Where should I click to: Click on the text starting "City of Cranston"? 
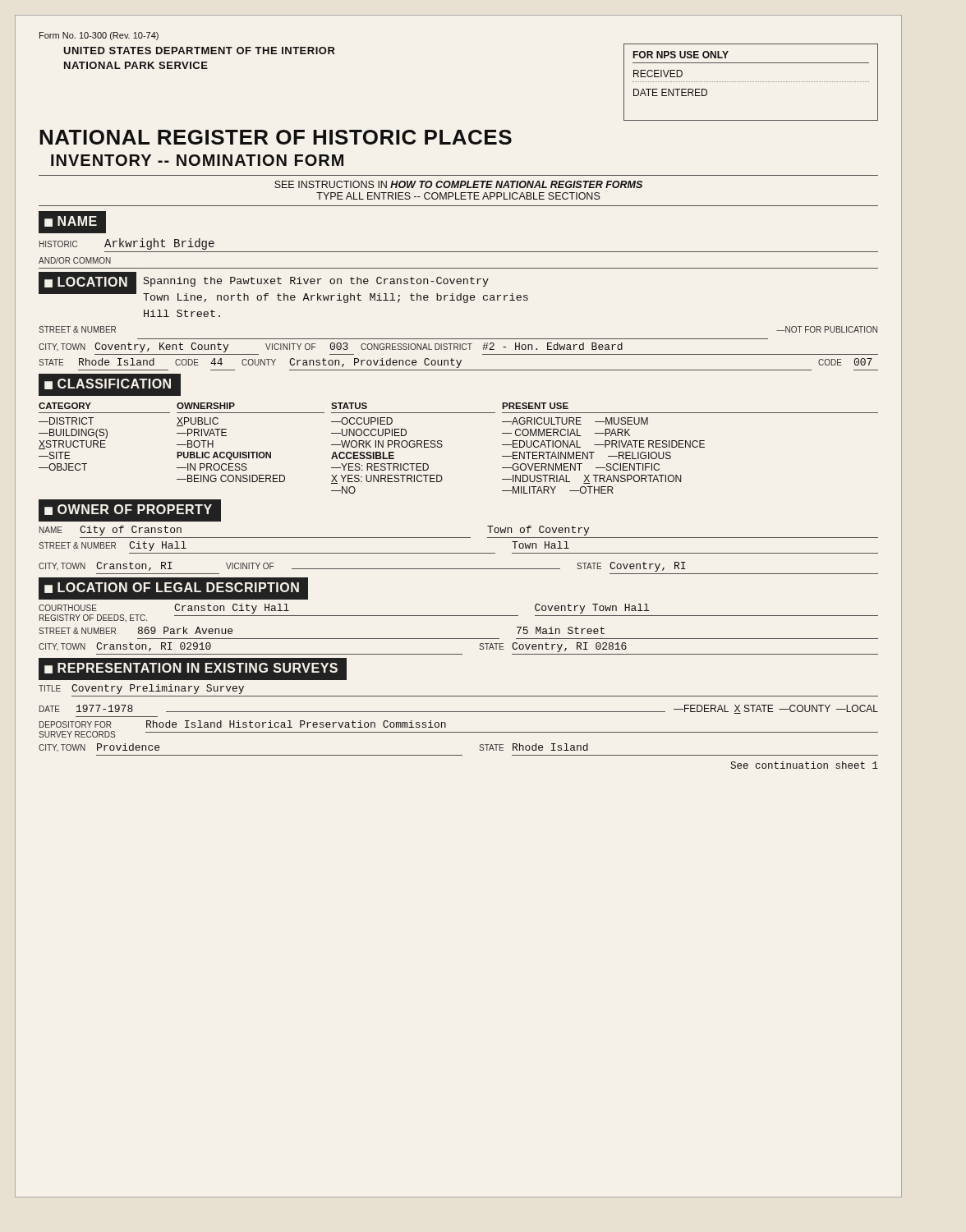[x=131, y=530]
